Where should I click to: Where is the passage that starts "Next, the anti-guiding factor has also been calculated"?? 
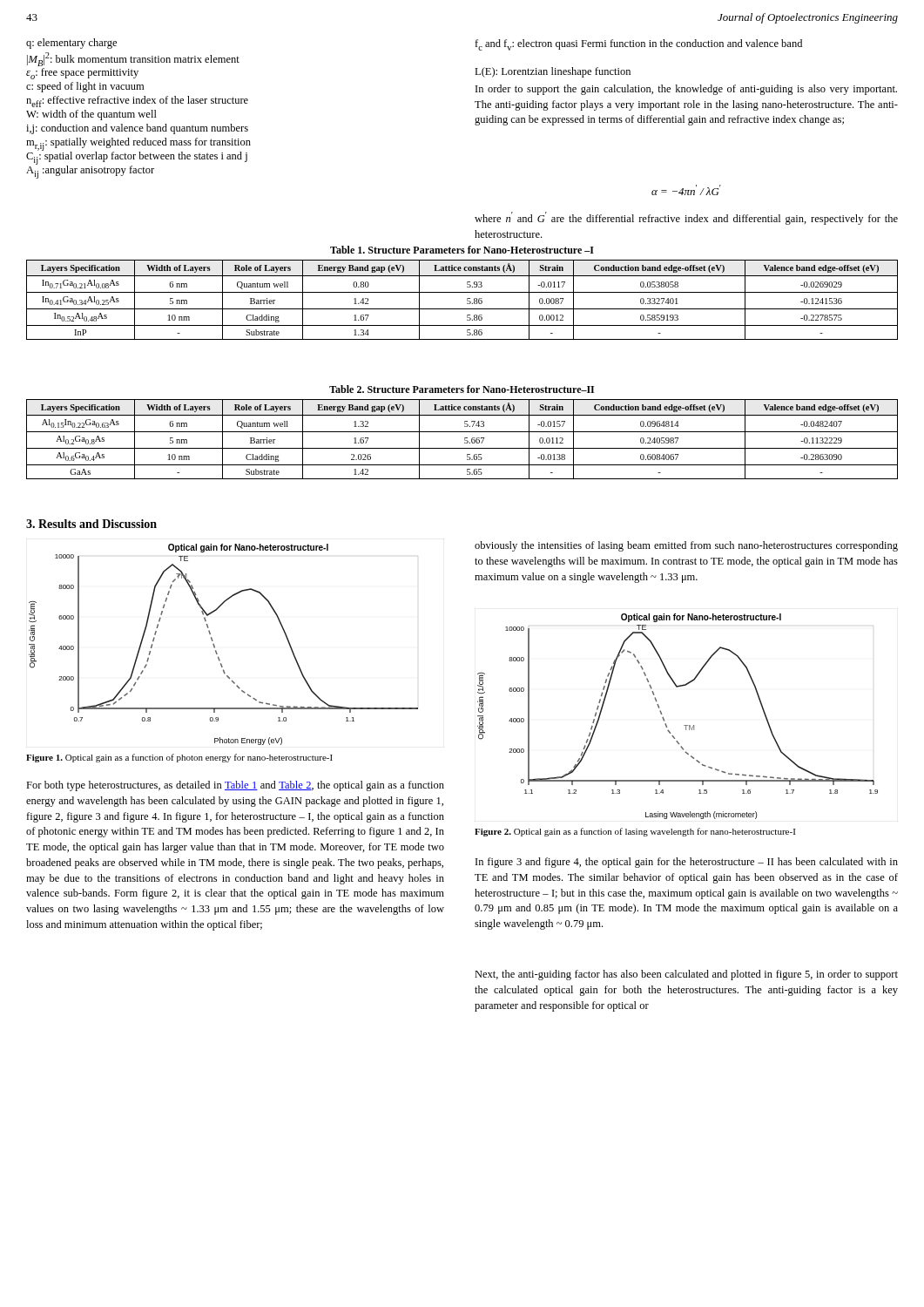(686, 990)
